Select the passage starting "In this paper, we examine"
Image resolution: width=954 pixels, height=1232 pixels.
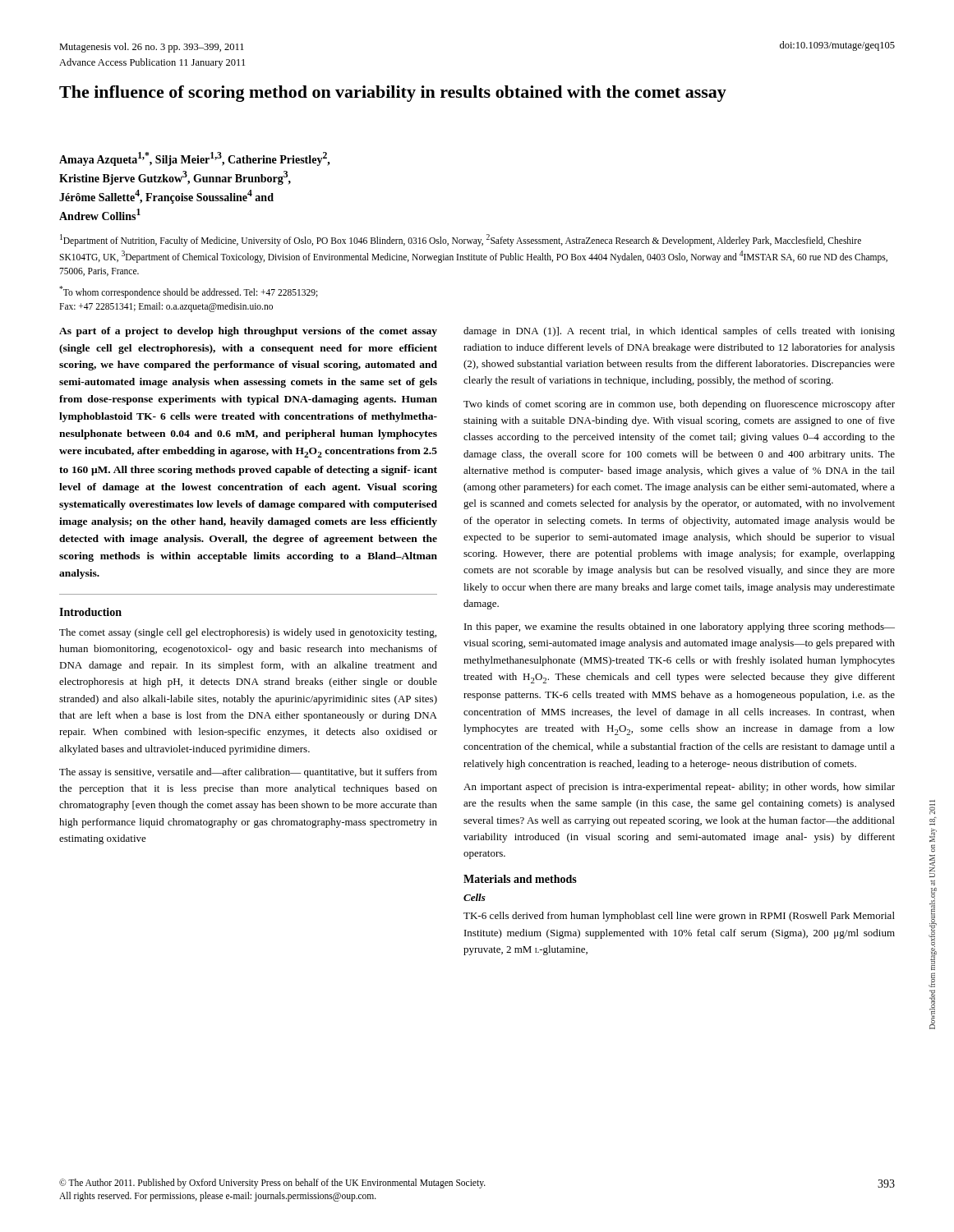pos(679,695)
